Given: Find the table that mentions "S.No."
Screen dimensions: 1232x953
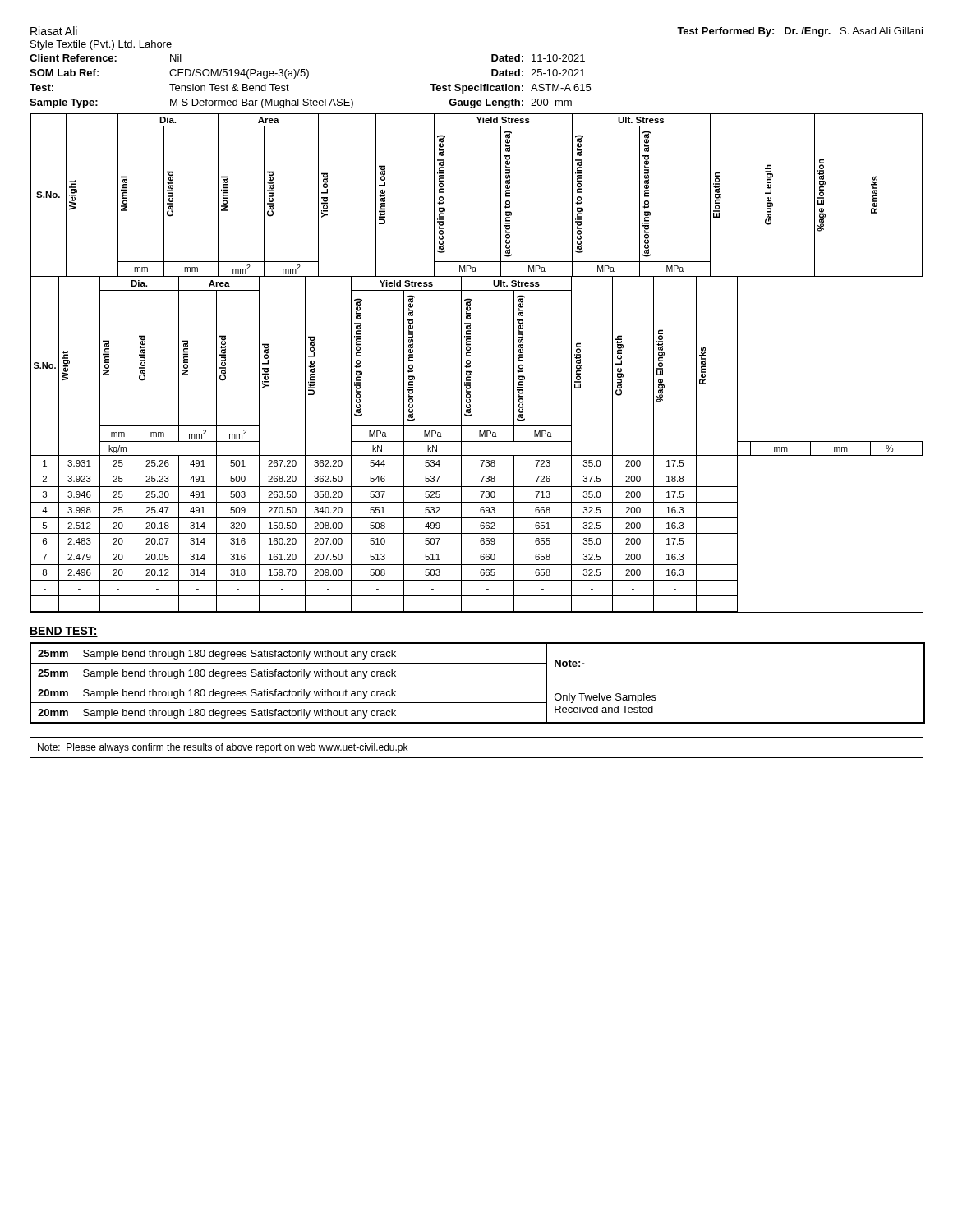Looking at the screenshot, I should pos(476,363).
